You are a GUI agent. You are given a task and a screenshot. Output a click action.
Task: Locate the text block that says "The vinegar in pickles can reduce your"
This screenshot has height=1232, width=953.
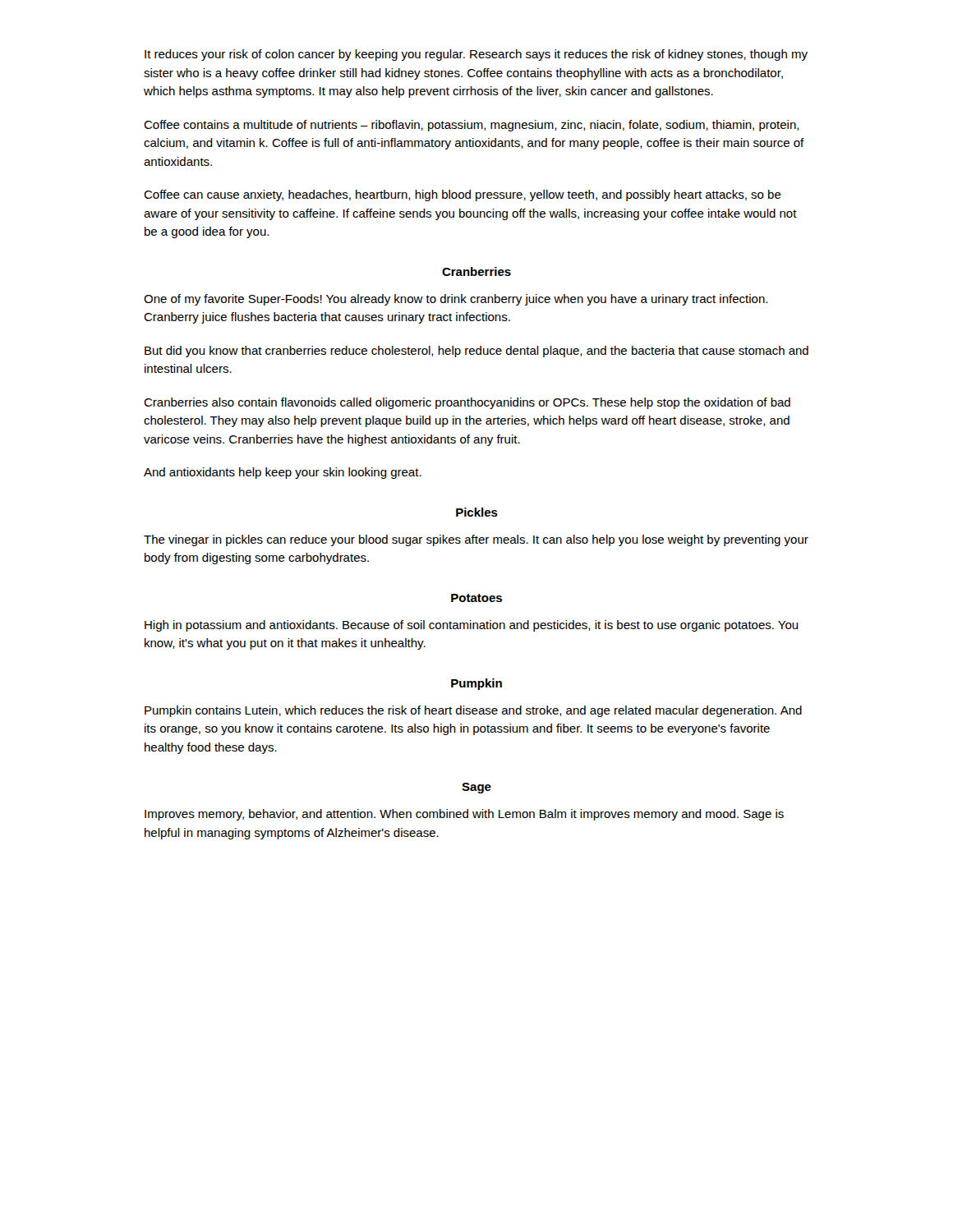(x=476, y=548)
